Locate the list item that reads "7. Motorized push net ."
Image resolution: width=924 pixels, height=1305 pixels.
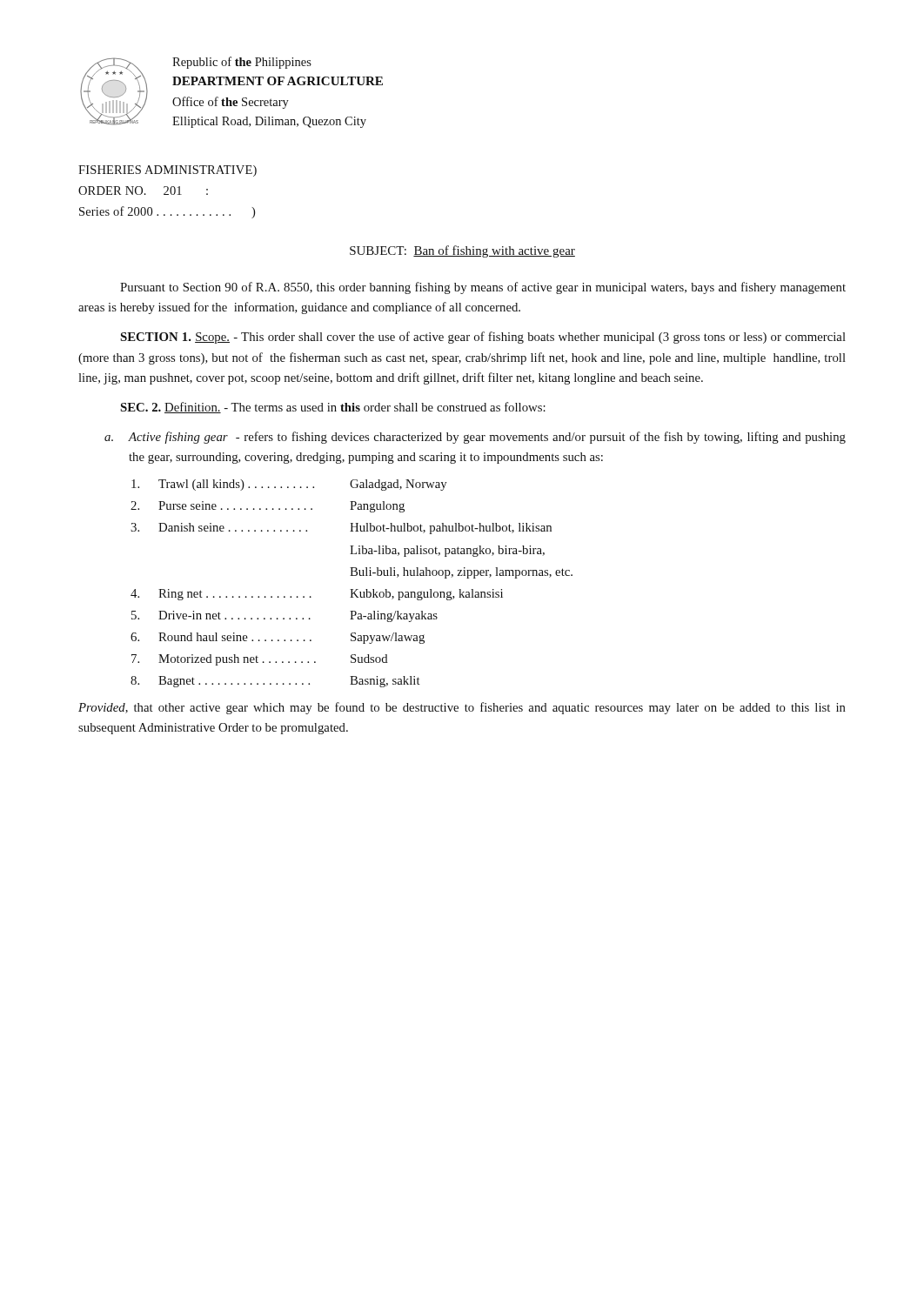click(260, 660)
